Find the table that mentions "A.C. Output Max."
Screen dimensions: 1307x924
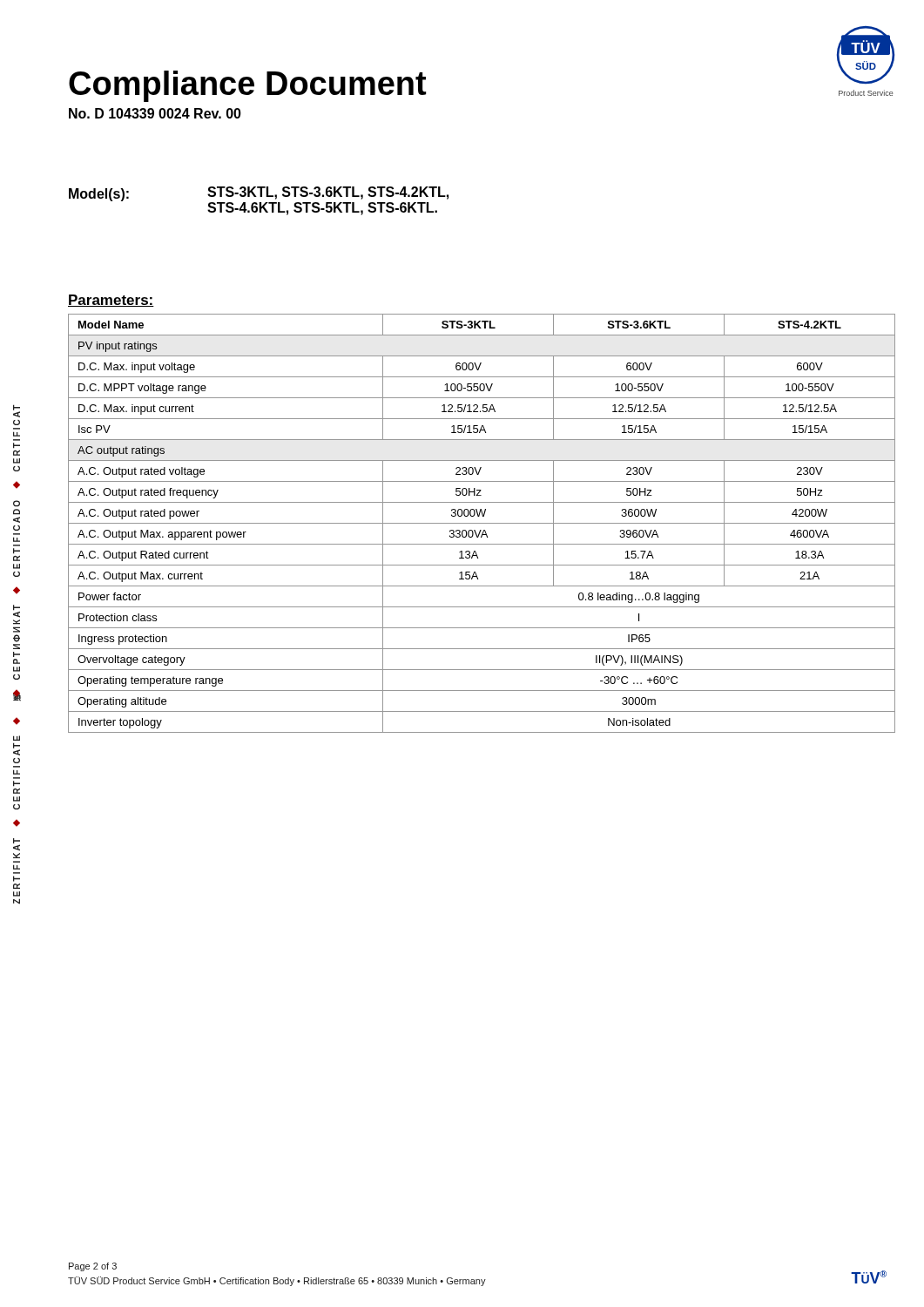coord(482,523)
